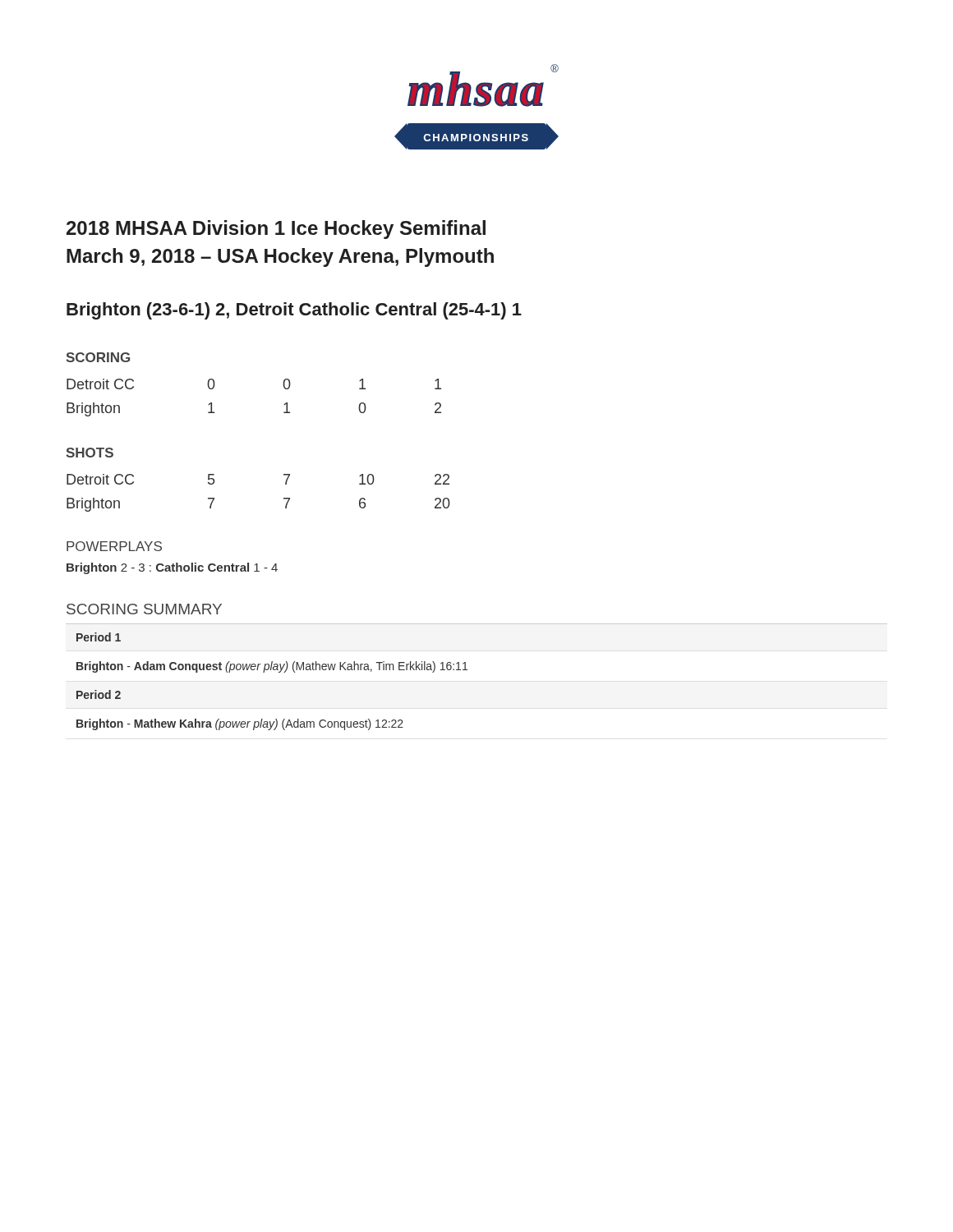Where is the passage that starts "Brighton 2 -"?
Viewport: 953px width, 1232px height.
point(172,567)
